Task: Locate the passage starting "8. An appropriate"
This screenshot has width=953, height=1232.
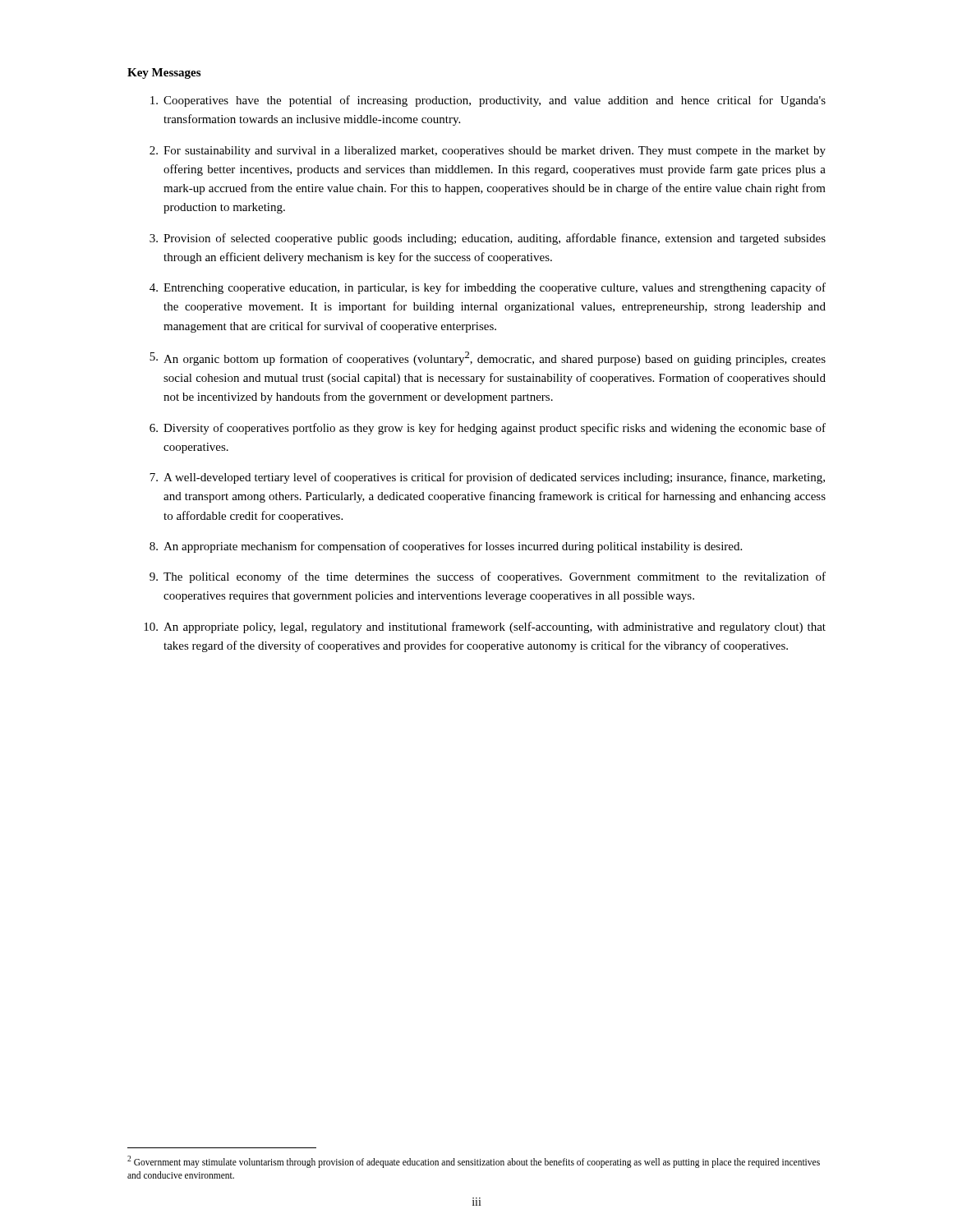Action: [476, 546]
